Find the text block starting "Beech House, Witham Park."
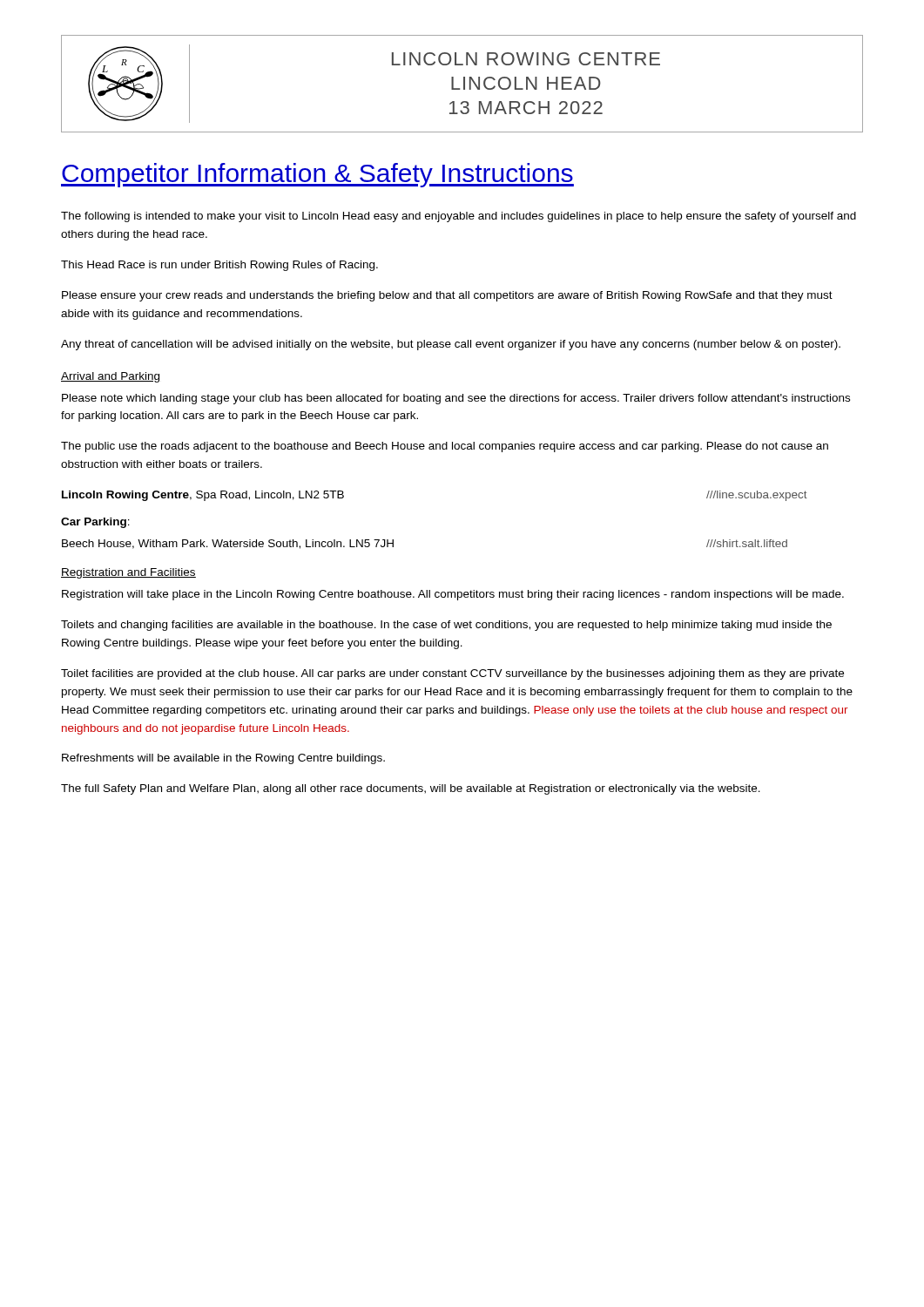 point(225,544)
